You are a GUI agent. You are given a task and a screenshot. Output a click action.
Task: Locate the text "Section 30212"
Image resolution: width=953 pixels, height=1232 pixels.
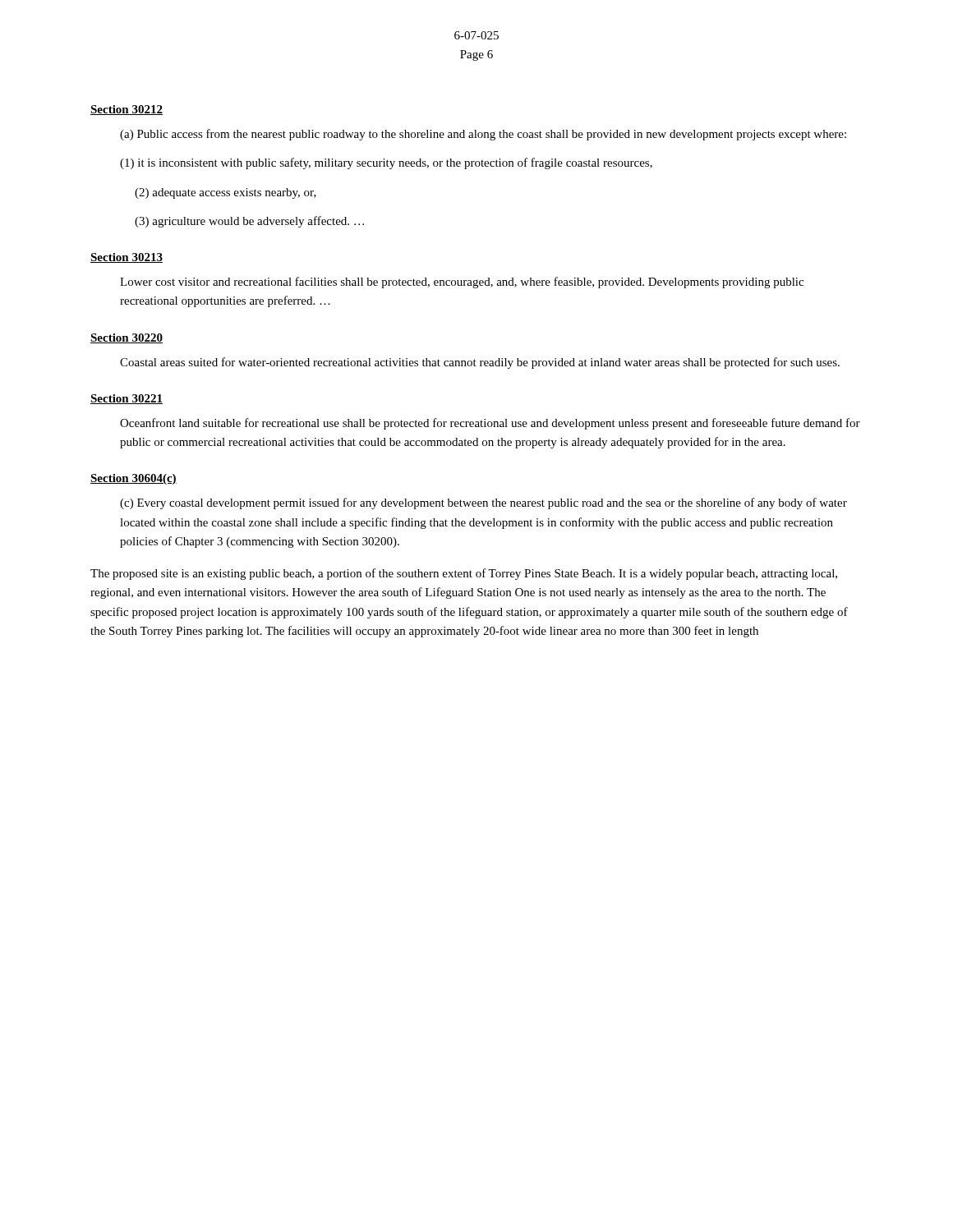[126, 109]
